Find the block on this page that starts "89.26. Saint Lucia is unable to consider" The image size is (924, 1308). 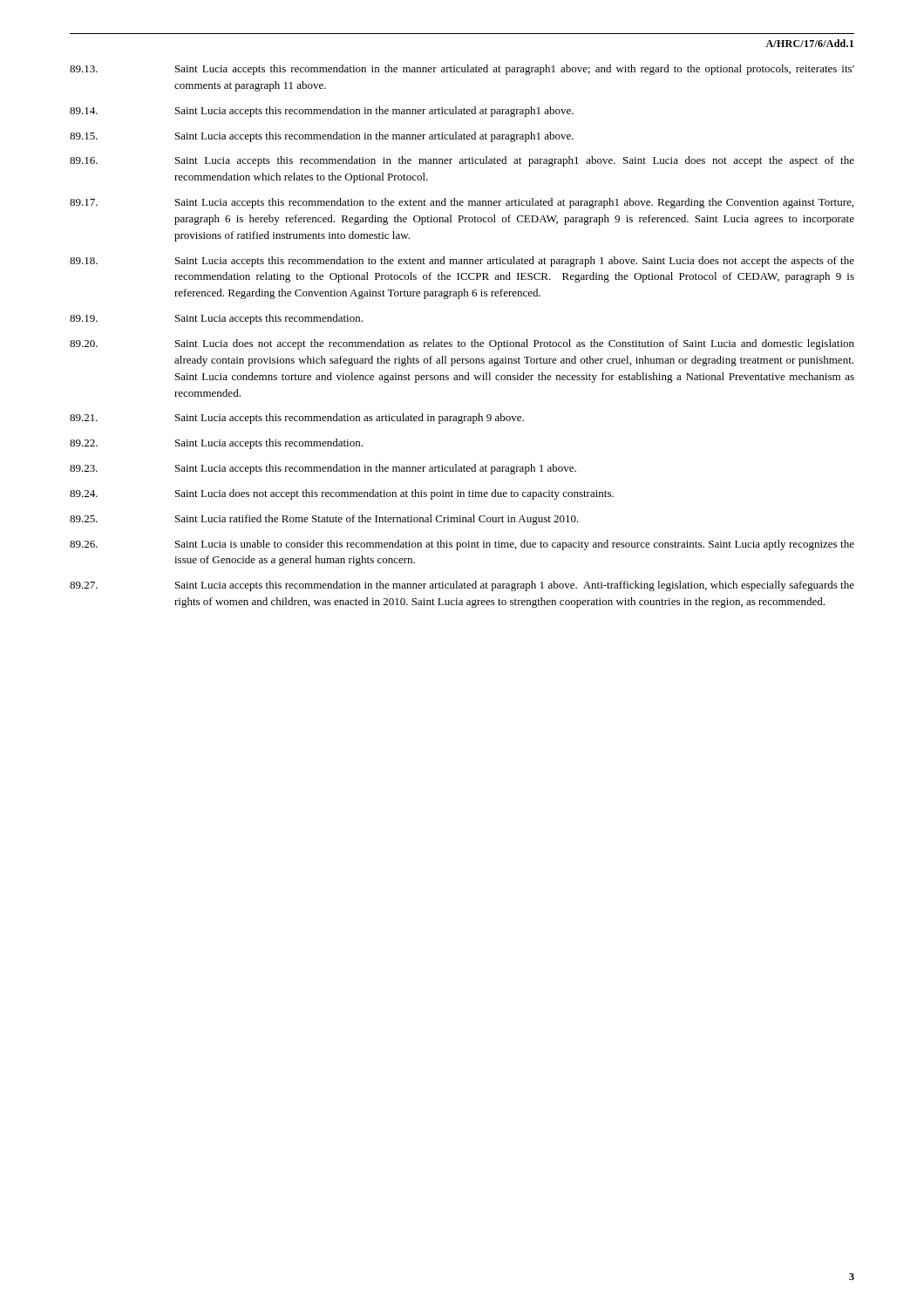462,552
